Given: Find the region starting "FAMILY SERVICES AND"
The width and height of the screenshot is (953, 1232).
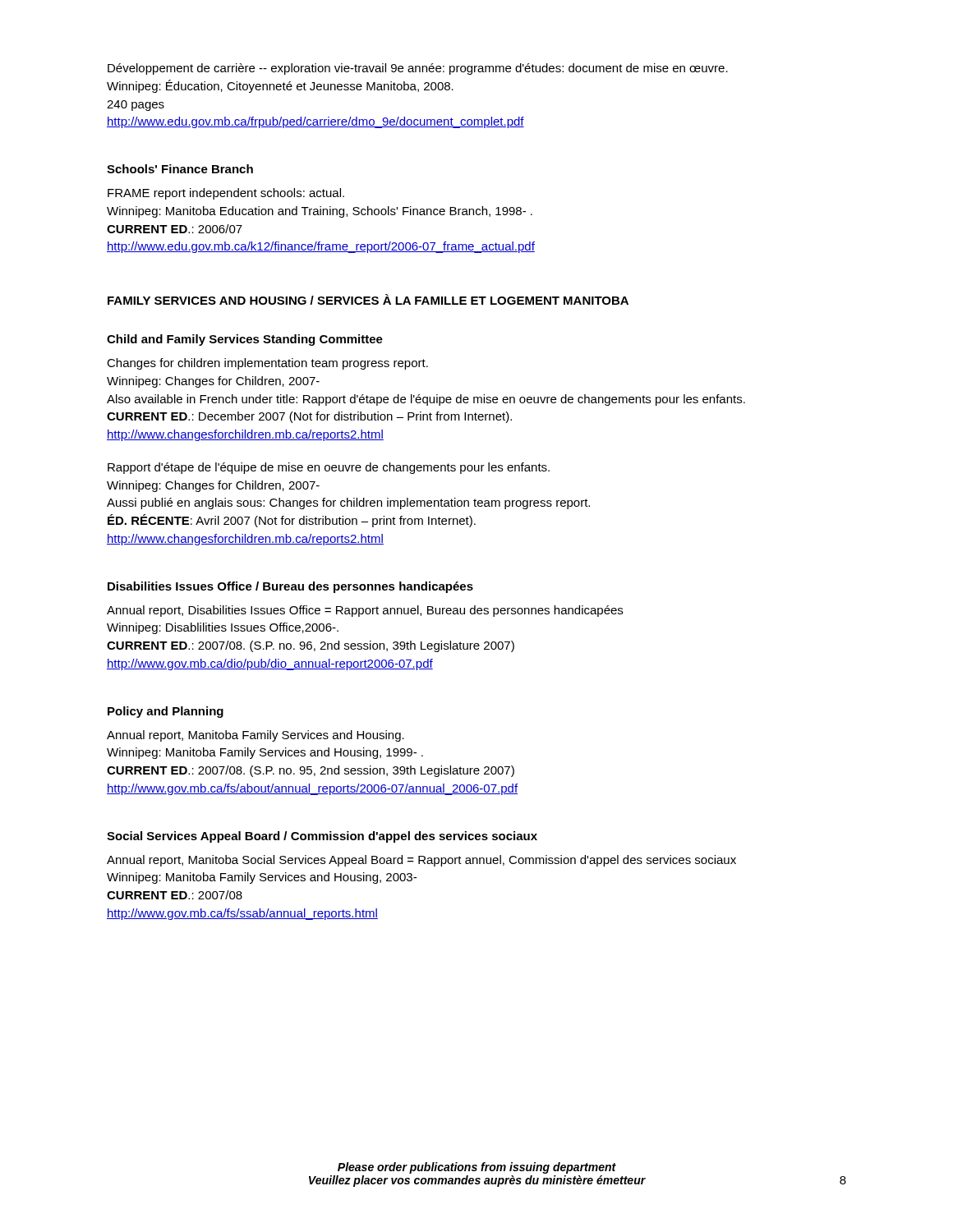Looking at the screenshot, I should pos(368,300).
